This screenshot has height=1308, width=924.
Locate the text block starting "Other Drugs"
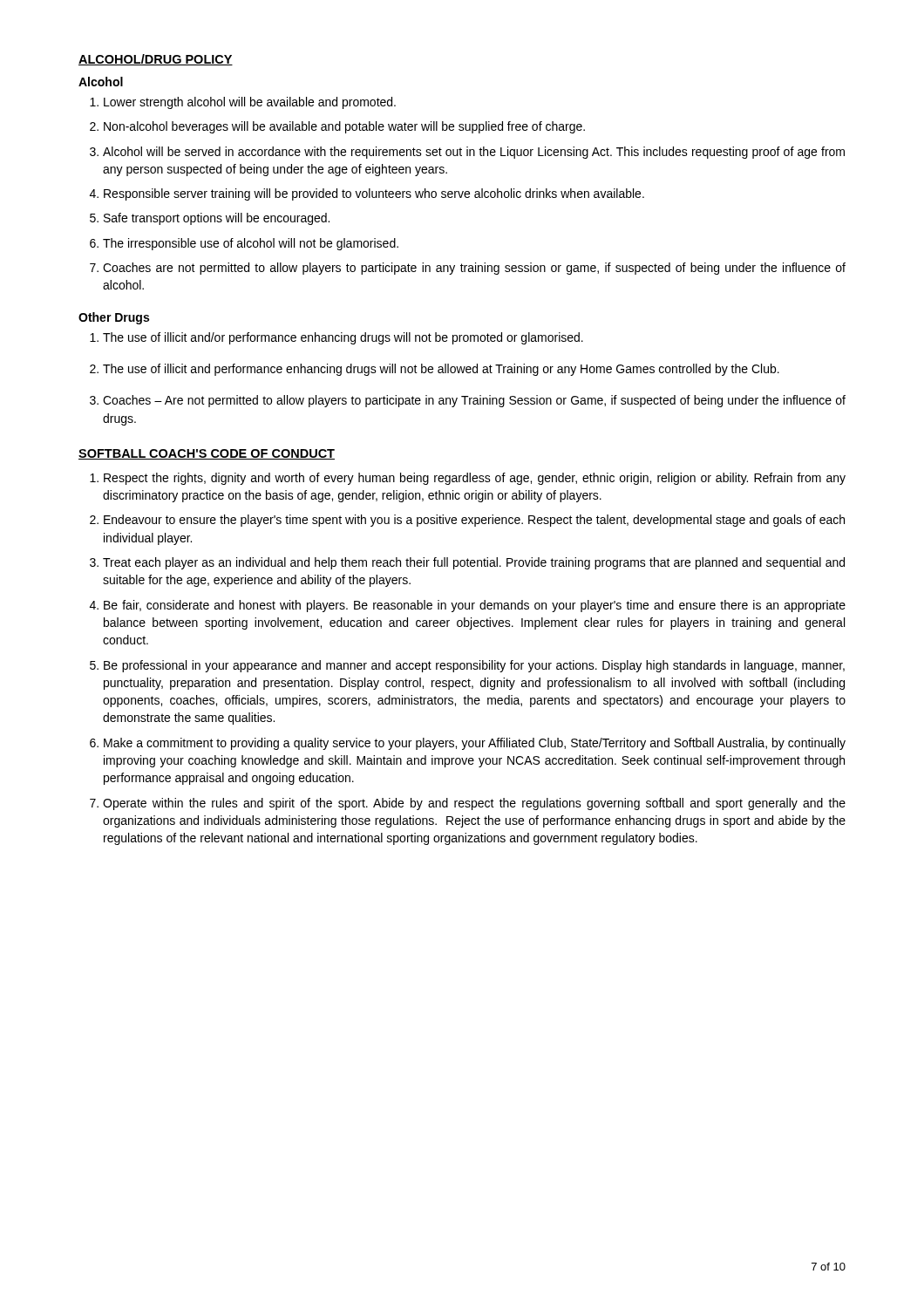point(114,317)
